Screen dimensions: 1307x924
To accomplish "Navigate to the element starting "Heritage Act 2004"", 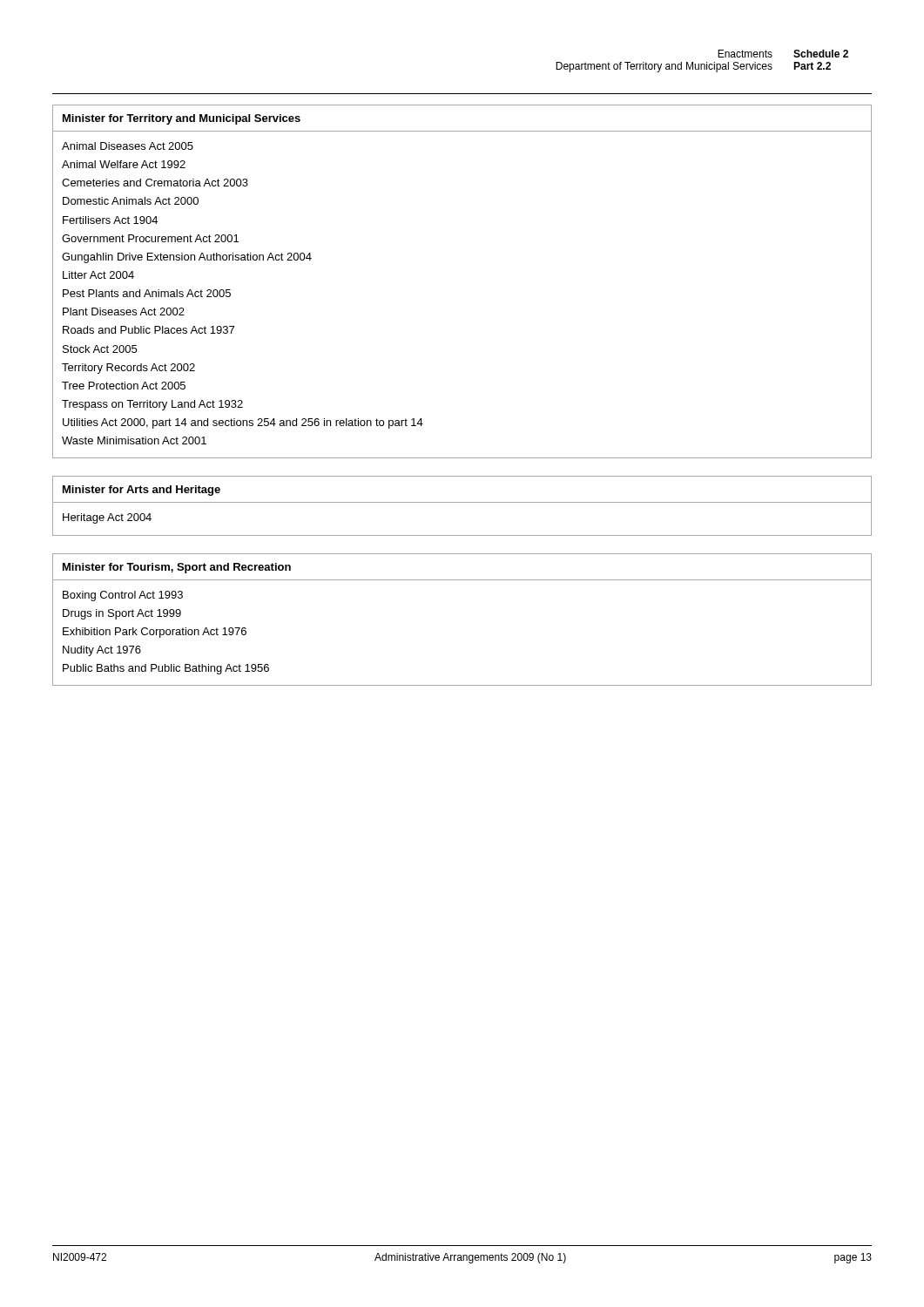I will [x=107, y=518].
